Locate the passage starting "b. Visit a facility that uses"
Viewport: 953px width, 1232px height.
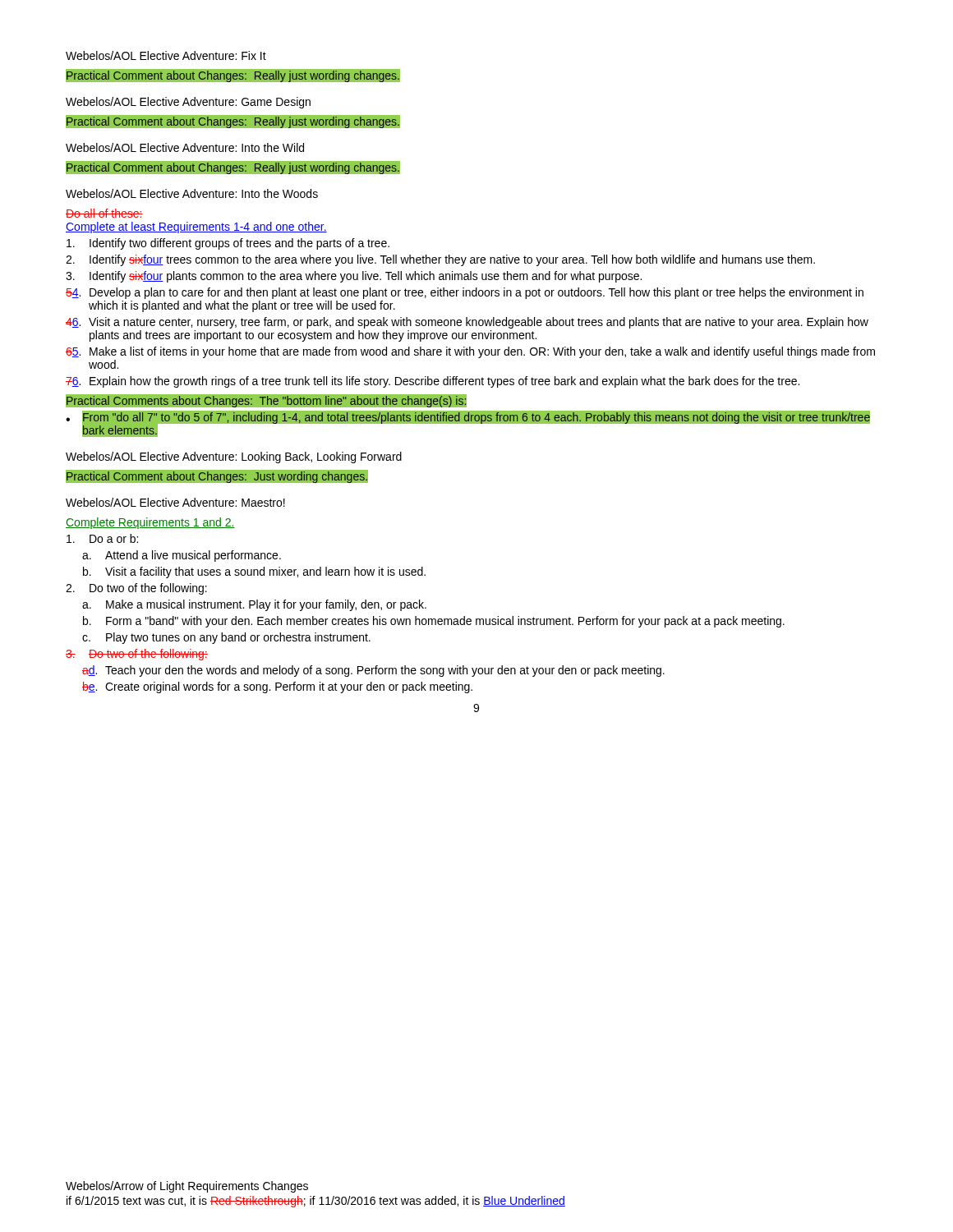click(254, 572)
